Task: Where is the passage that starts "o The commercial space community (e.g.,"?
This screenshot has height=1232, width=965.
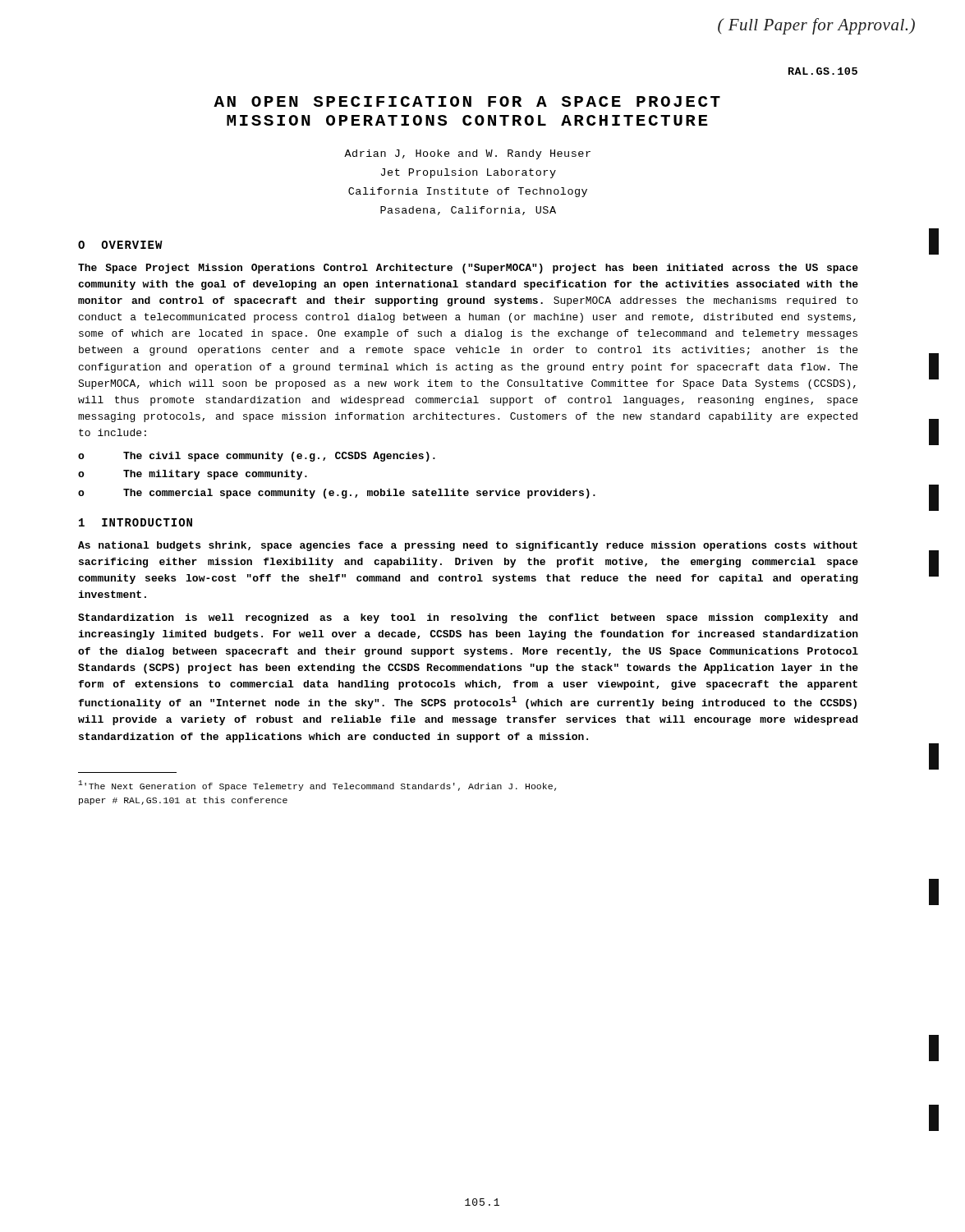Action: tap(338, 493)
